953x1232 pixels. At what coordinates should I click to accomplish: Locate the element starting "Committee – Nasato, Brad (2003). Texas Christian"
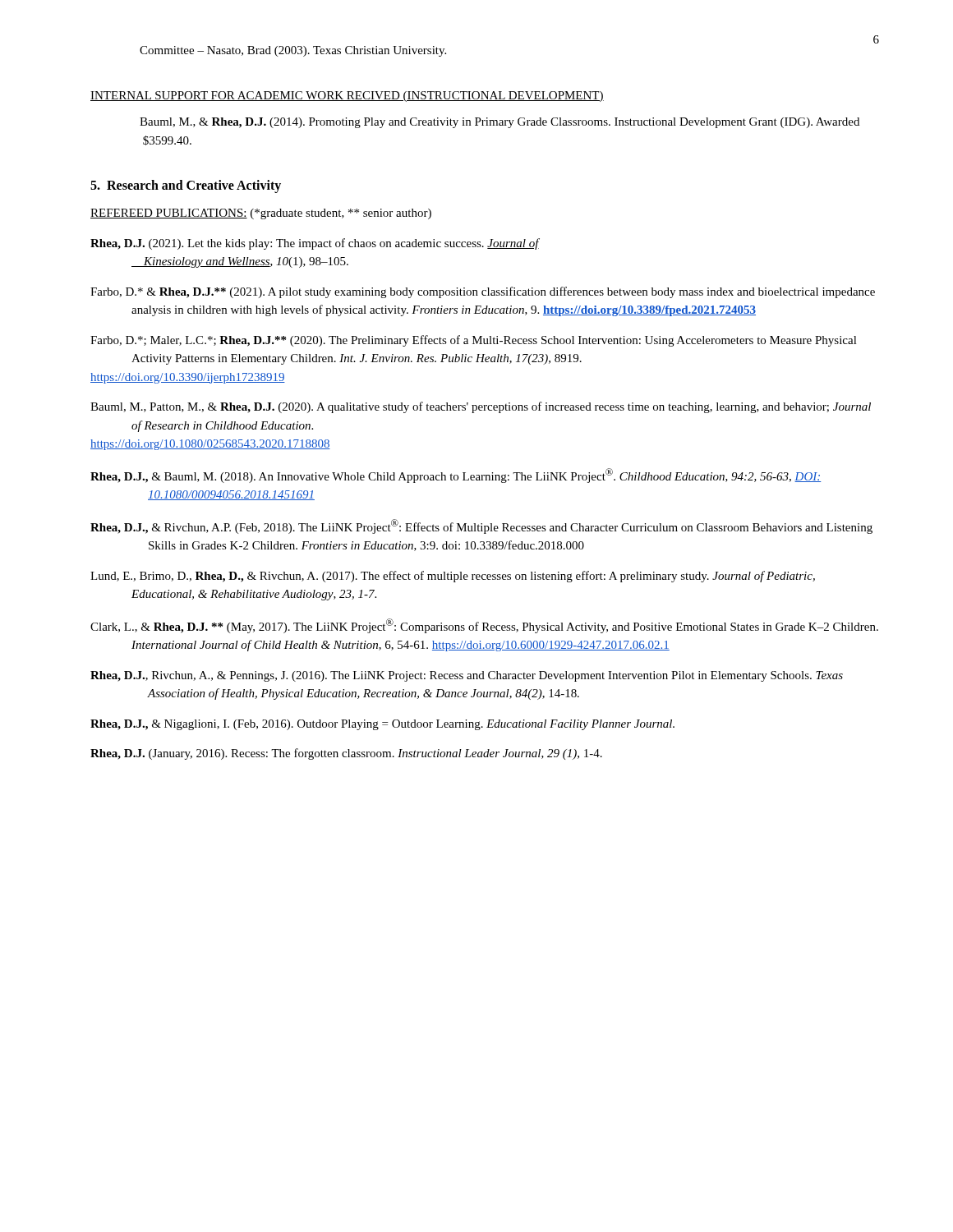click(293, 50)
